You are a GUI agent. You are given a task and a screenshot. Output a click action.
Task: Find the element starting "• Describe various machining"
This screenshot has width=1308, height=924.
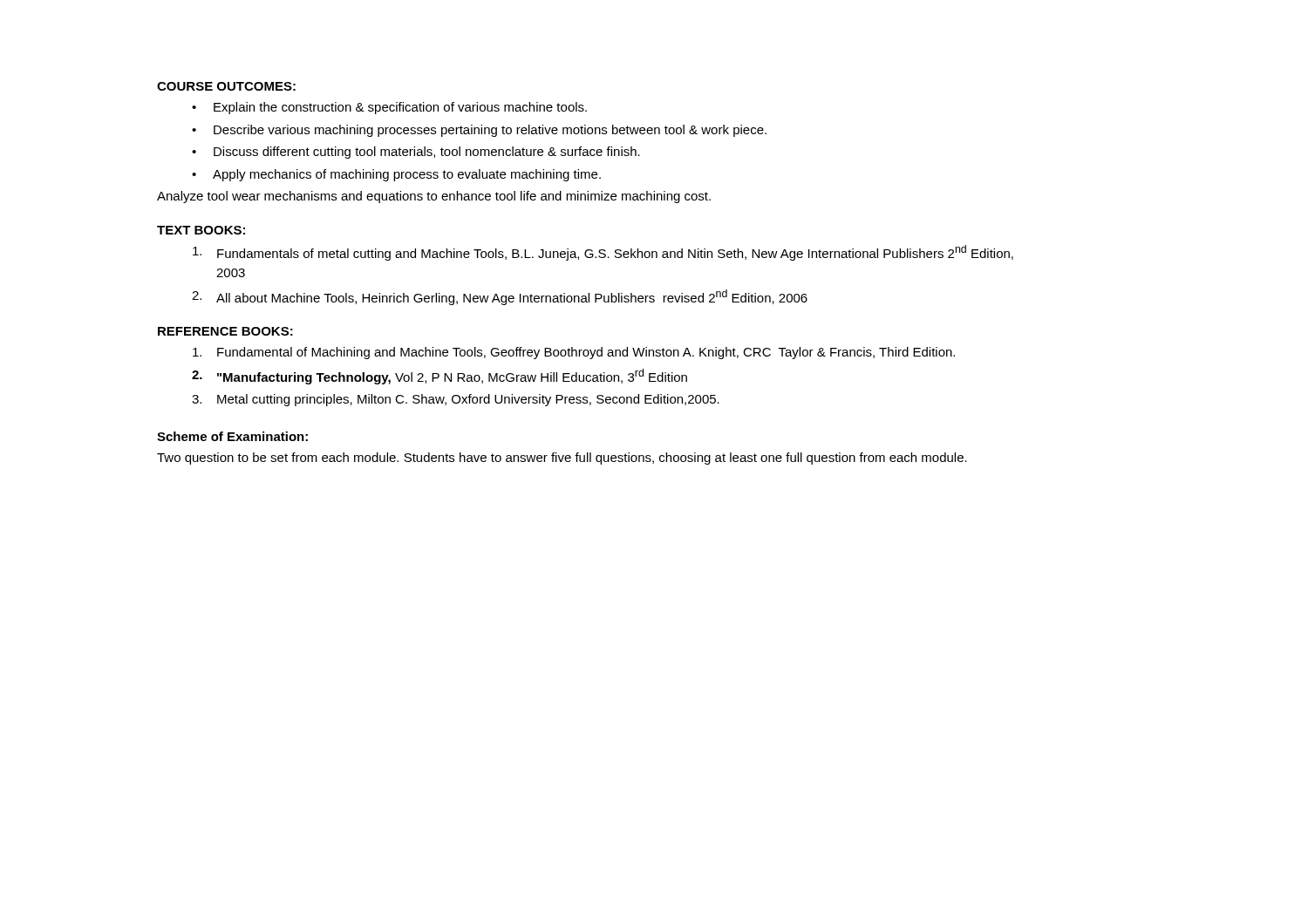pyautogui.click(x=480, y=130)
